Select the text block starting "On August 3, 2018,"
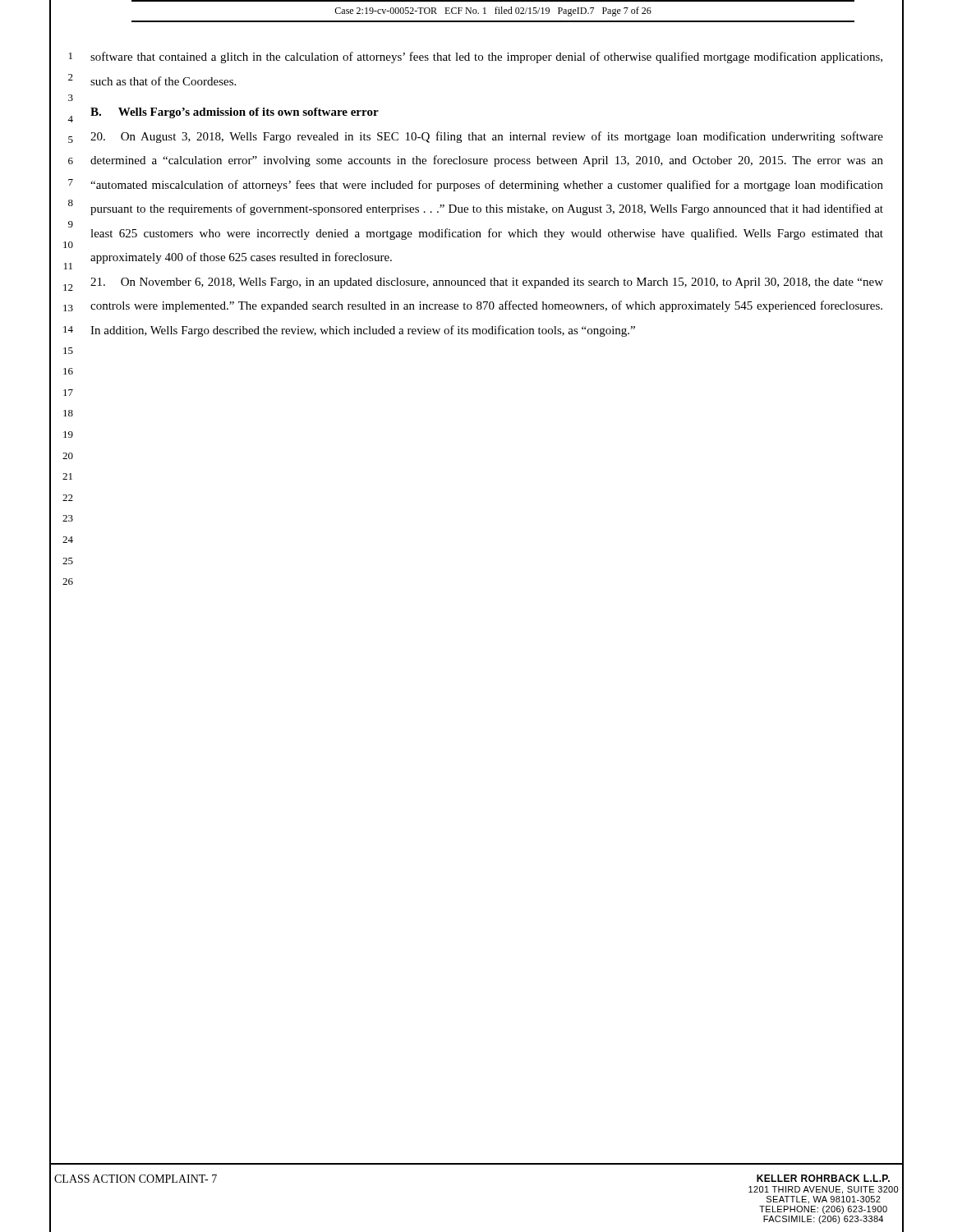 (487, 194)
